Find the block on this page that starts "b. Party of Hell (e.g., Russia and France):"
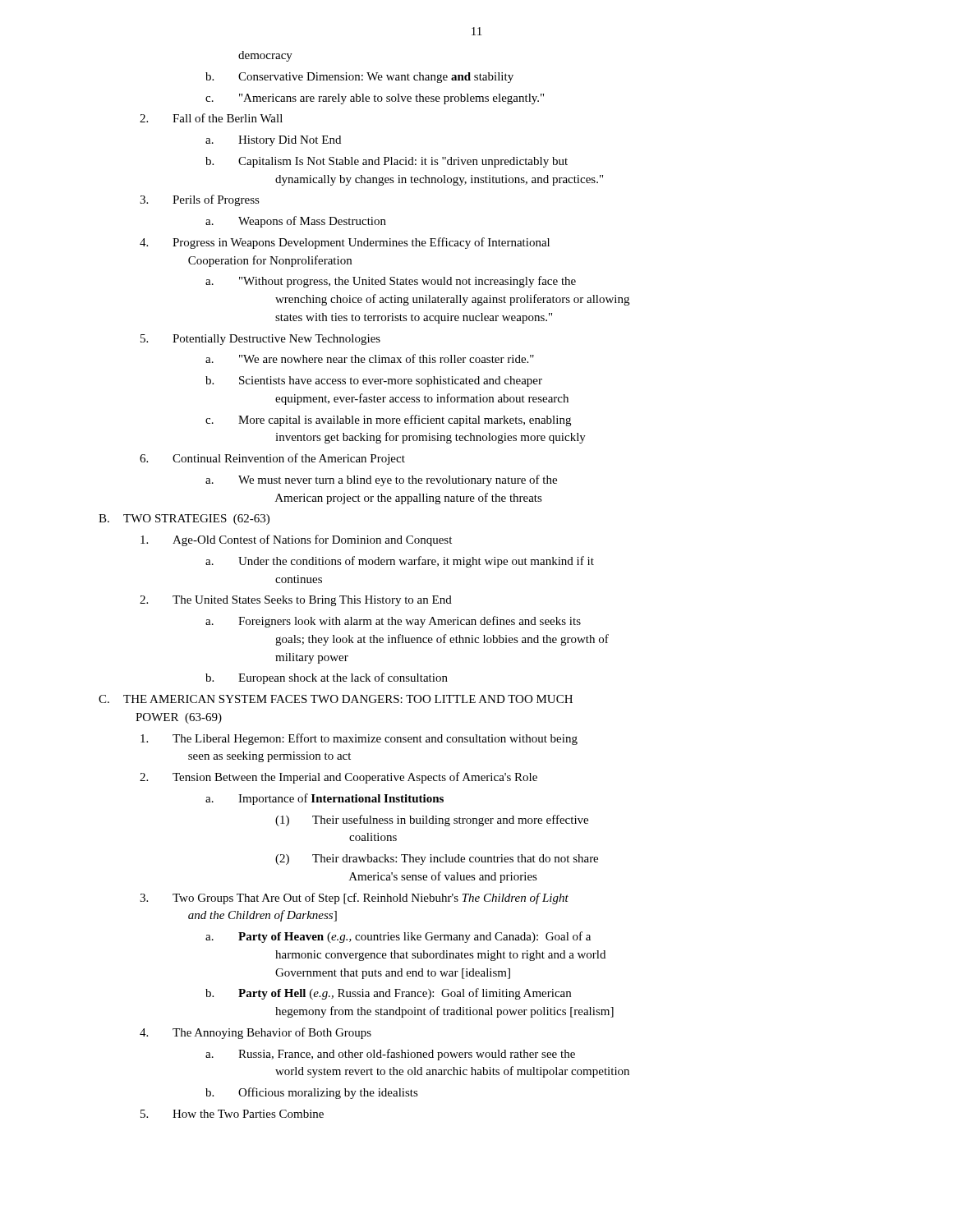This screenshot has width=953, height=1232. tap(546, 1003)
